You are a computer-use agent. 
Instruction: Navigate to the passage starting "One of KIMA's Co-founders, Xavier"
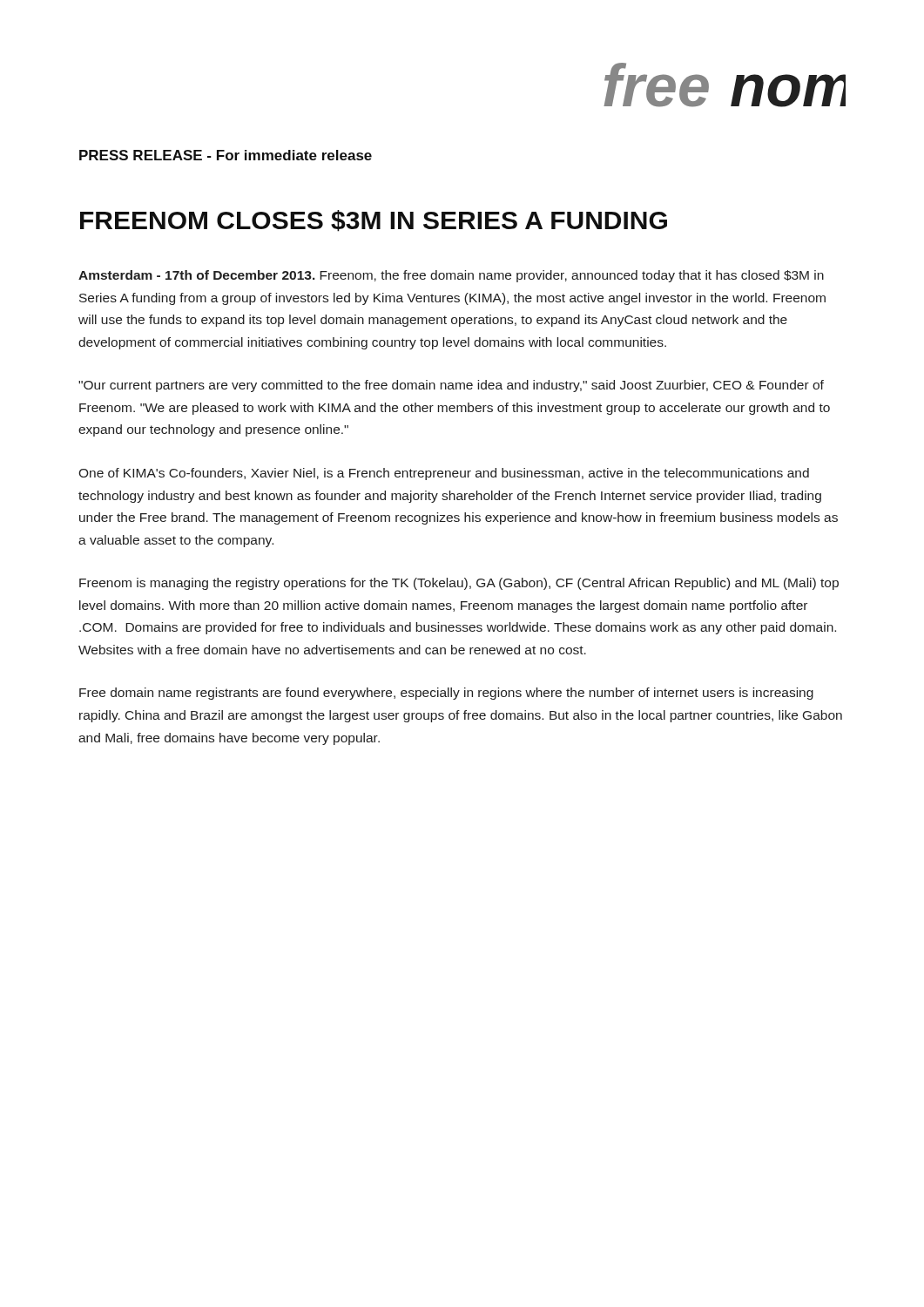458,506
